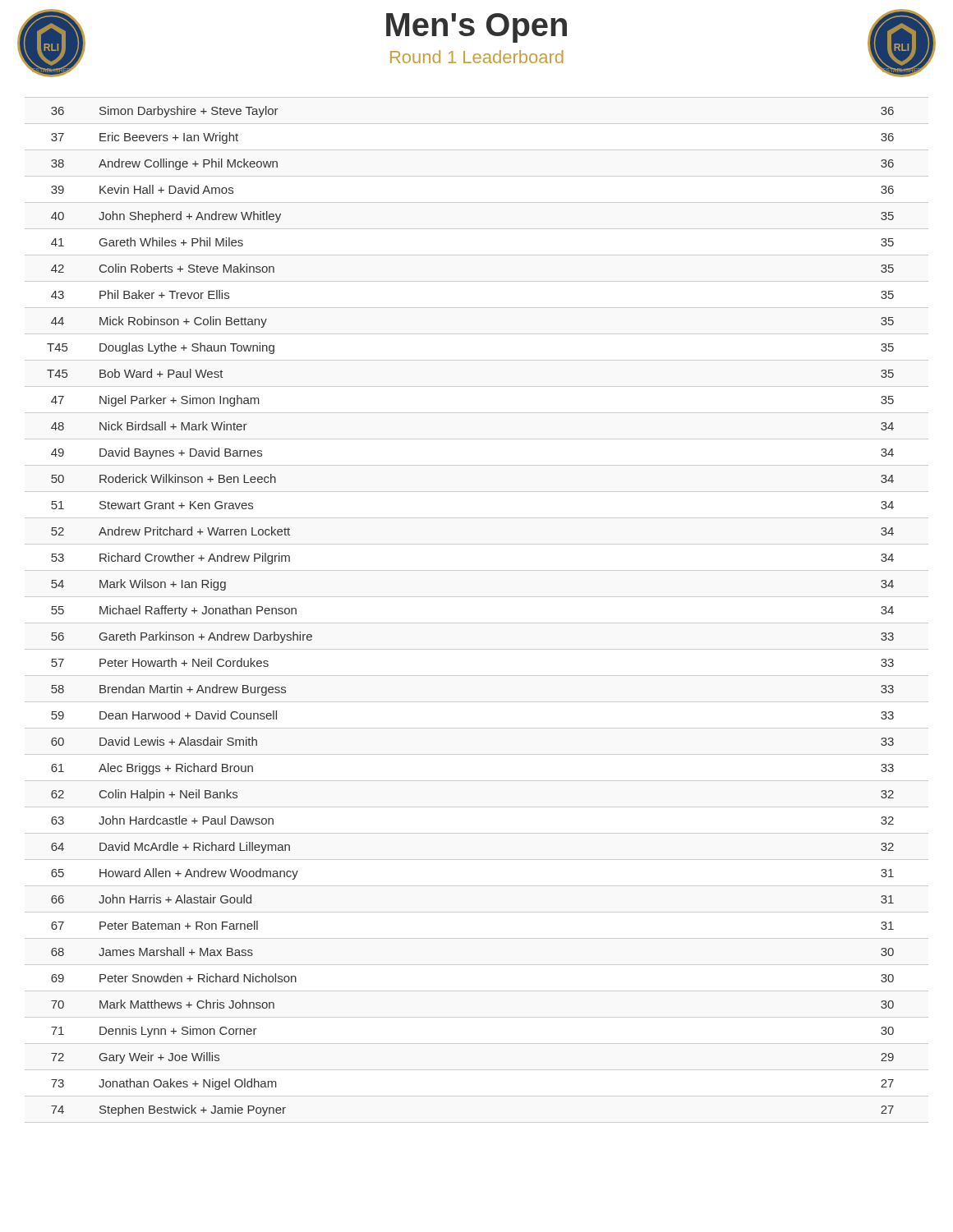
Task: Click on the table containing "Gareth Parkinson + Andrew"
Action: (x=476, y=610)
